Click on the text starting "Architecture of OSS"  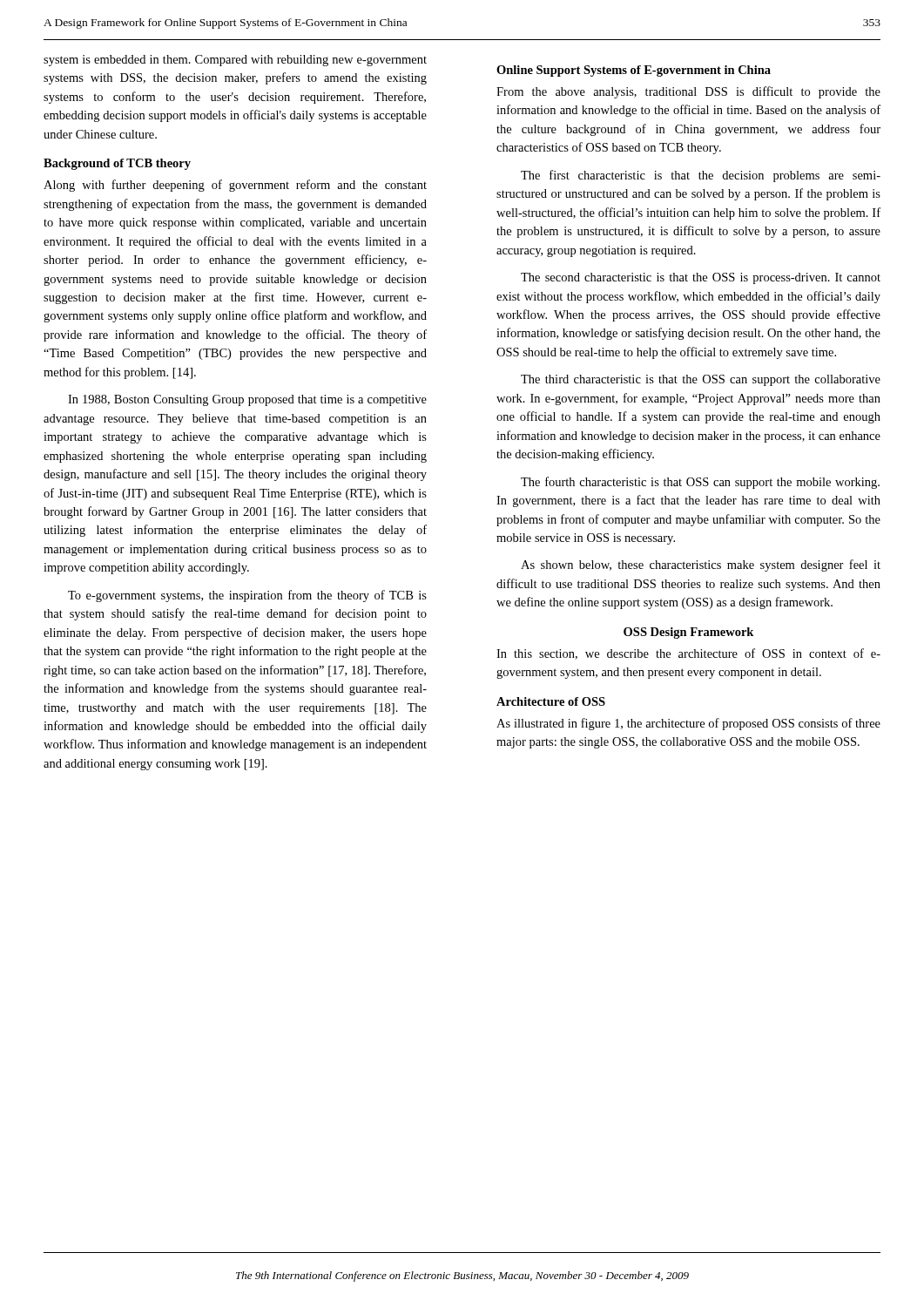tap(551, 701)
